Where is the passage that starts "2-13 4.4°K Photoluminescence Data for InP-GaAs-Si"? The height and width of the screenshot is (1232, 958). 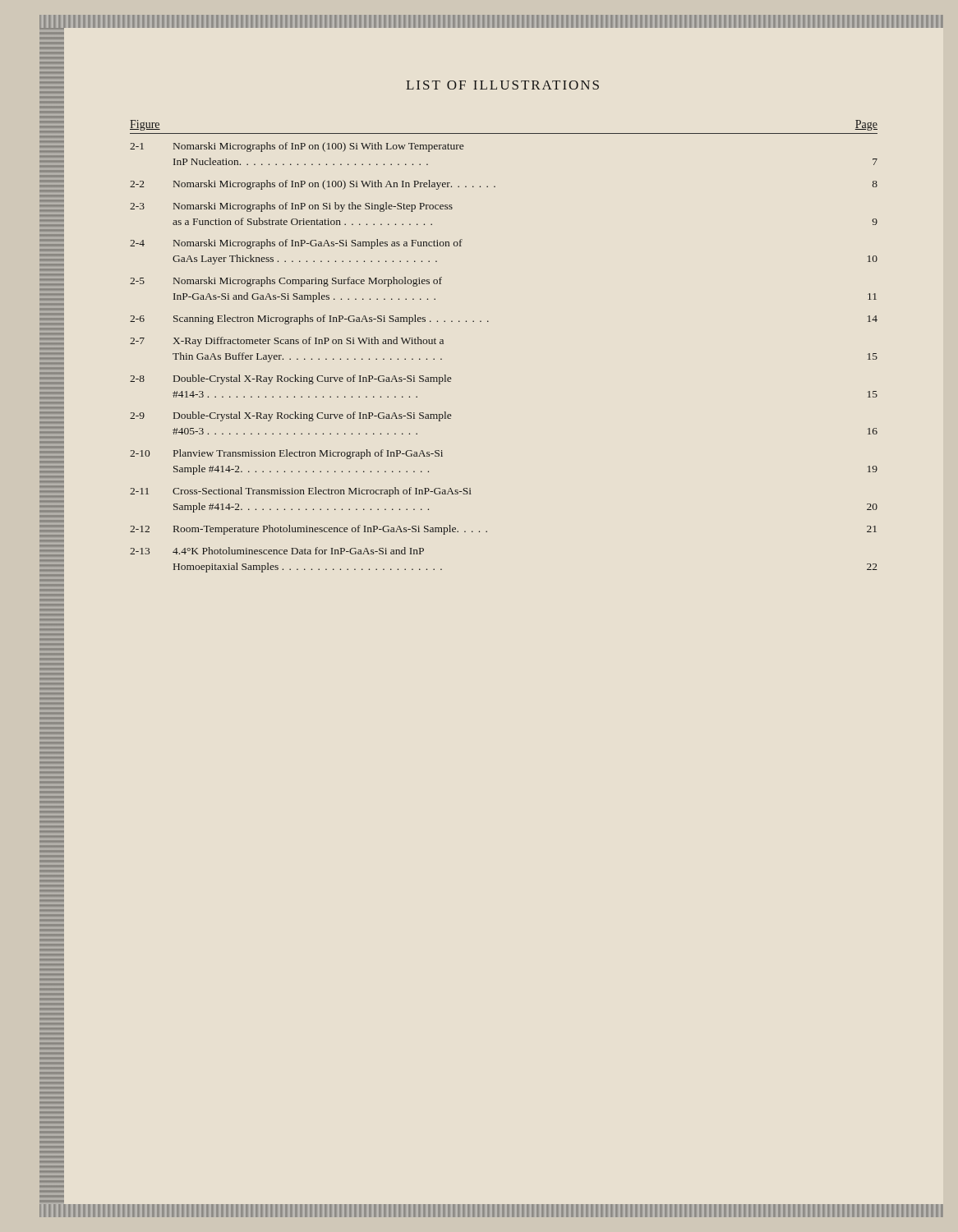277,551
